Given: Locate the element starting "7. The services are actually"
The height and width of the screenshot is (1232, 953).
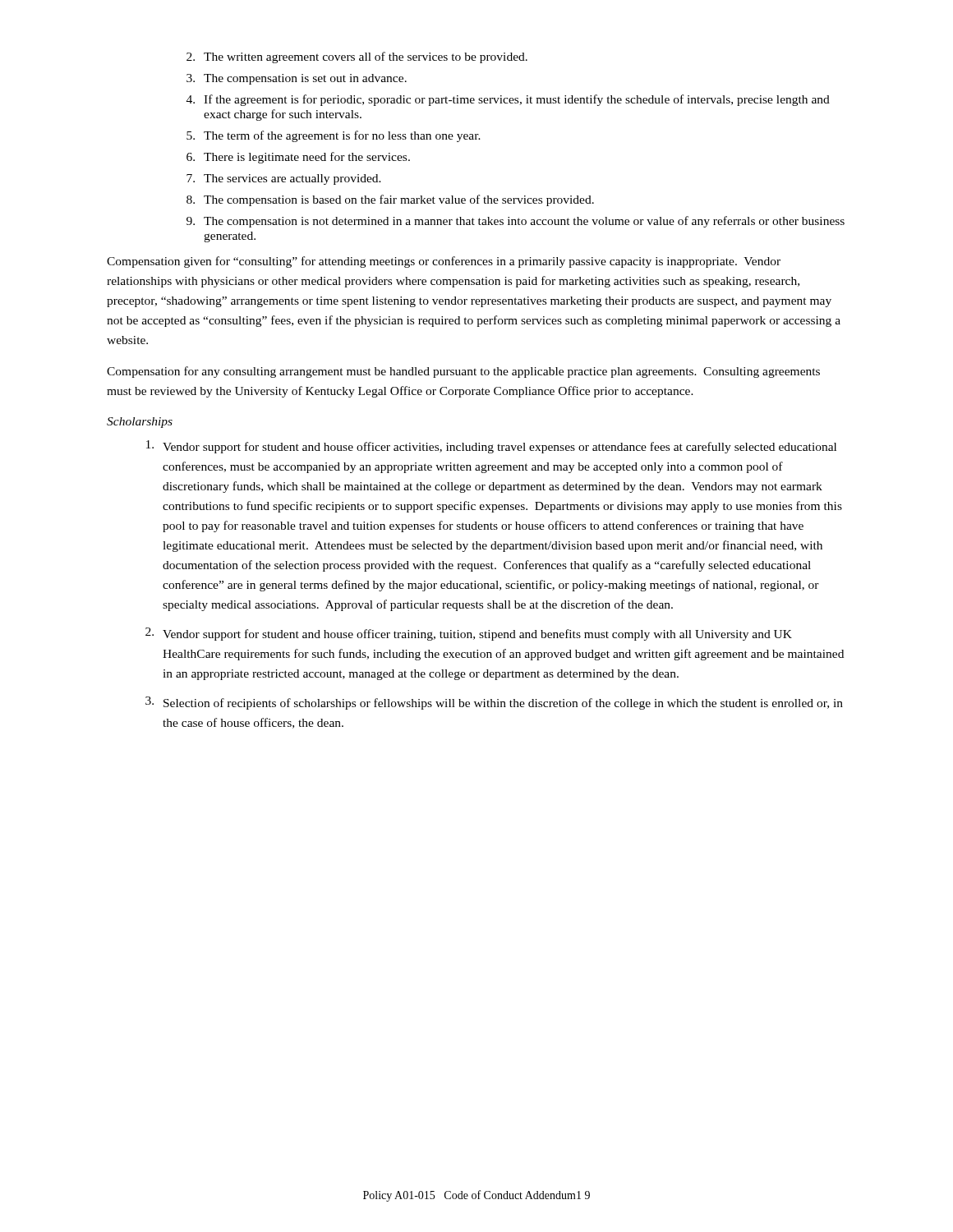Looking at the screenshot, I should click(284, 179).
